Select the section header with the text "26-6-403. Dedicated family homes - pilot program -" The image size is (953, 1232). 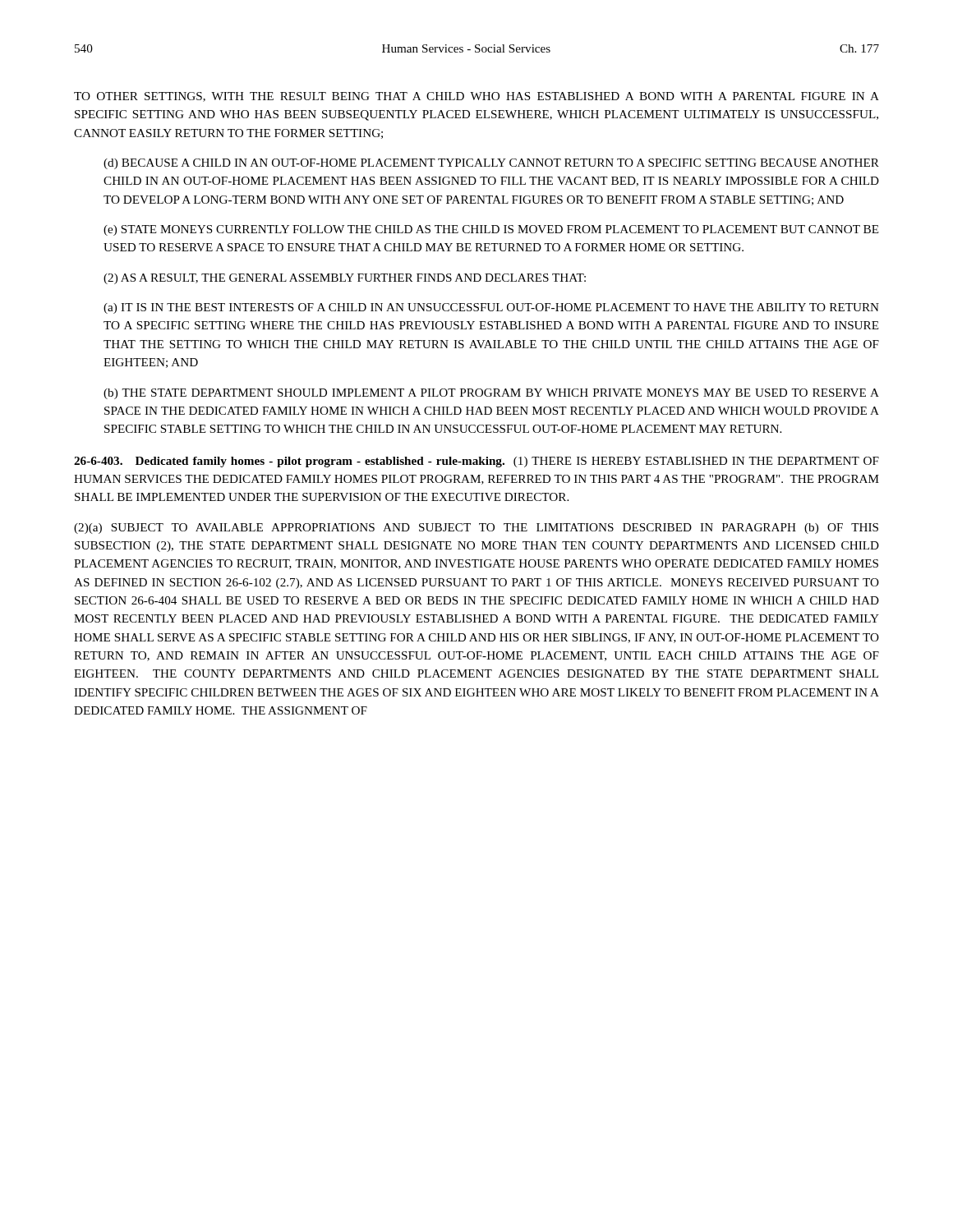click(x=476, y=478)
